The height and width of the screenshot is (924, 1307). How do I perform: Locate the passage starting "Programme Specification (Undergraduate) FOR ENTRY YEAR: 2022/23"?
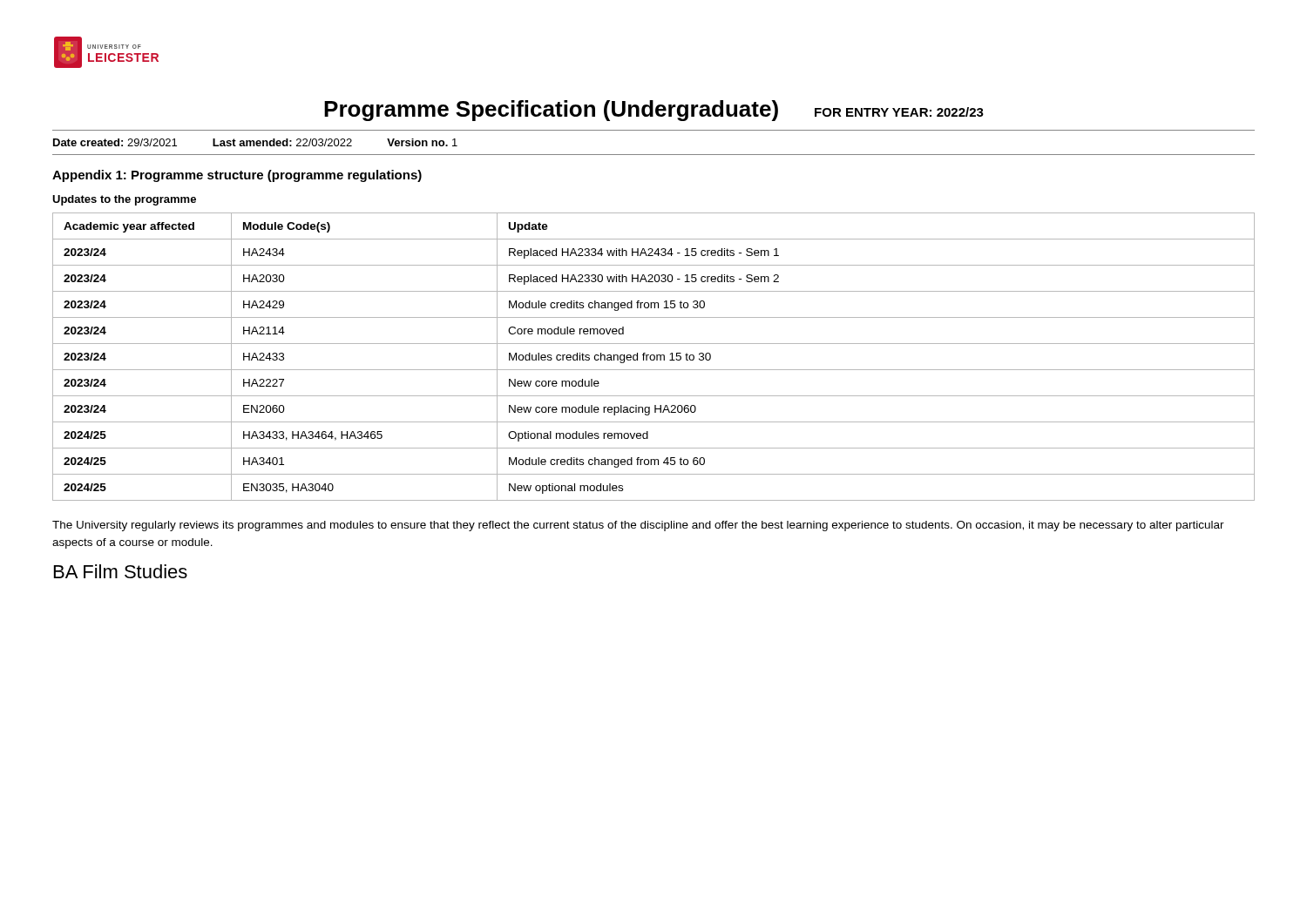click(x=654, y=109)
